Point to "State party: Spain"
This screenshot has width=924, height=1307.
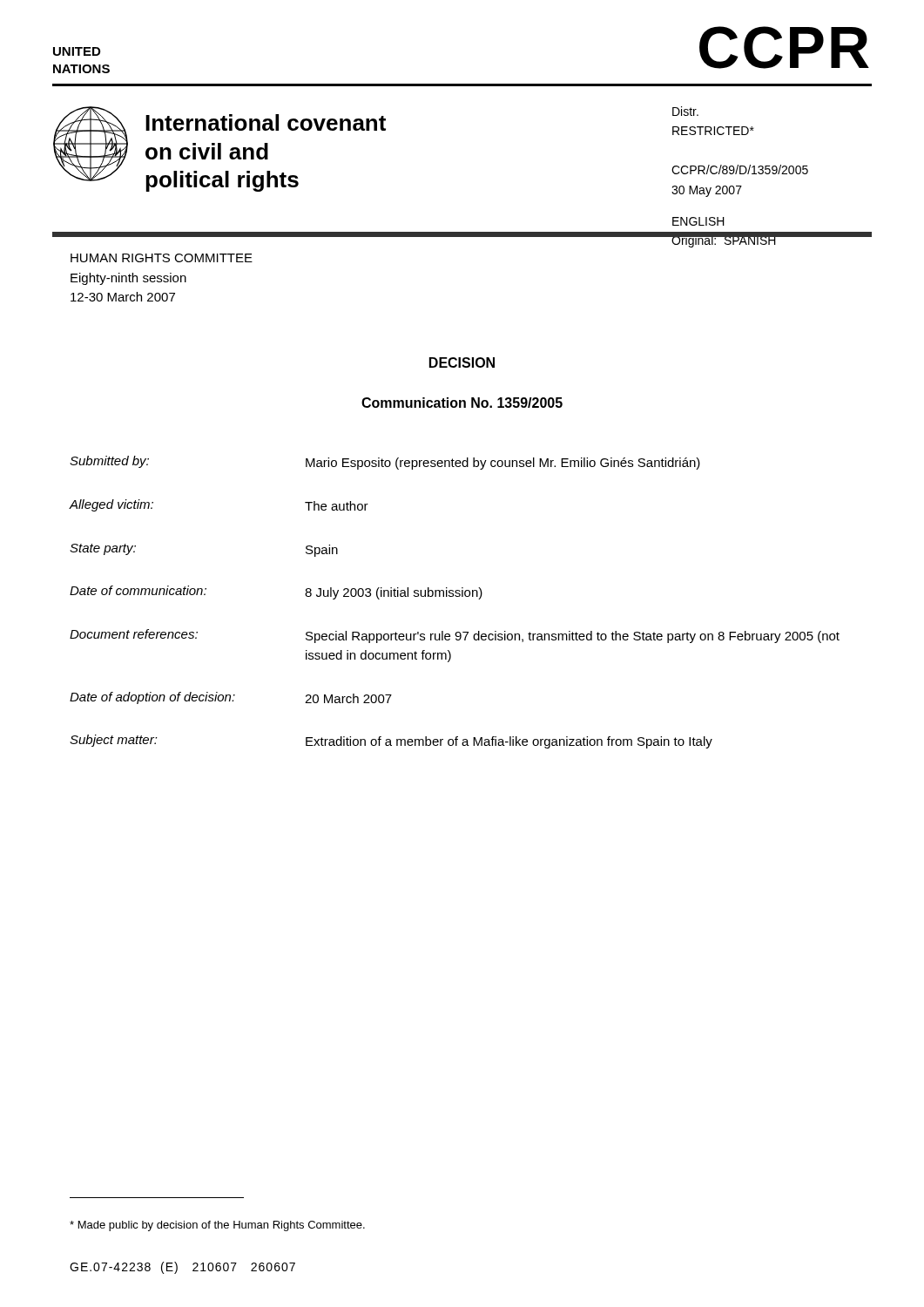click(106, 550)
